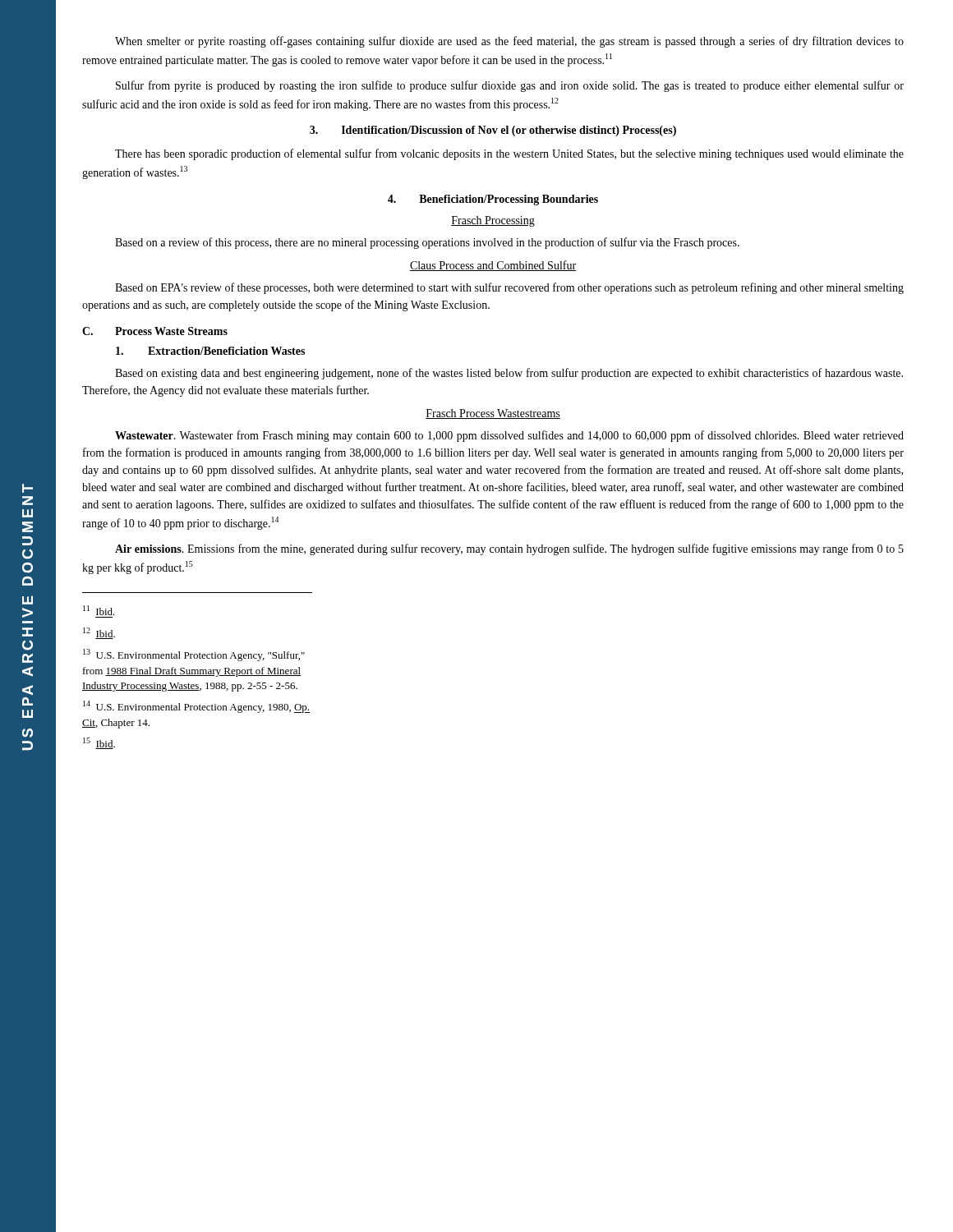
Task: Select the text block that reads "Based on a review of this process, there"
Action: (493, 243)
